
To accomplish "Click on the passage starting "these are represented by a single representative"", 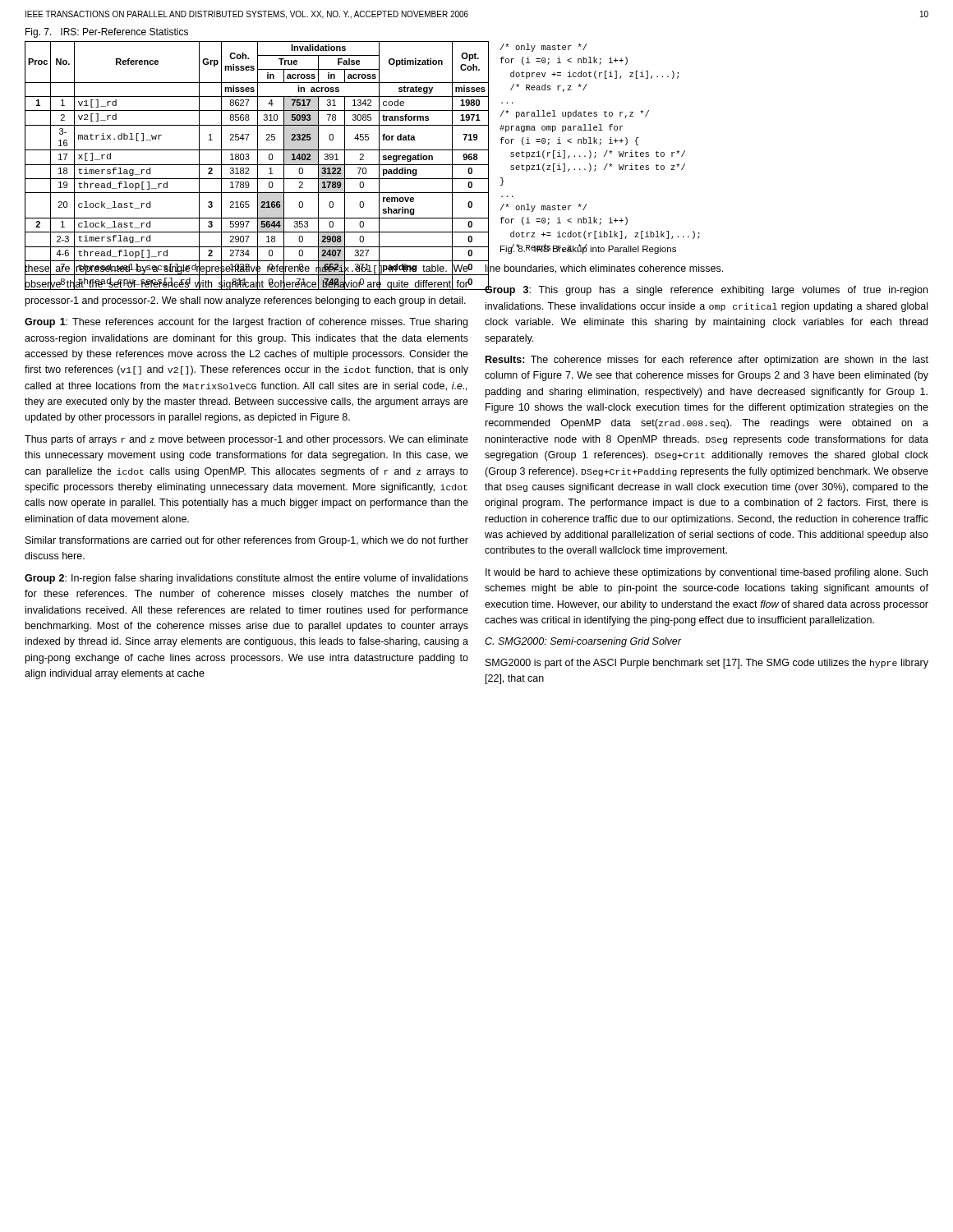I will [246, 472].
